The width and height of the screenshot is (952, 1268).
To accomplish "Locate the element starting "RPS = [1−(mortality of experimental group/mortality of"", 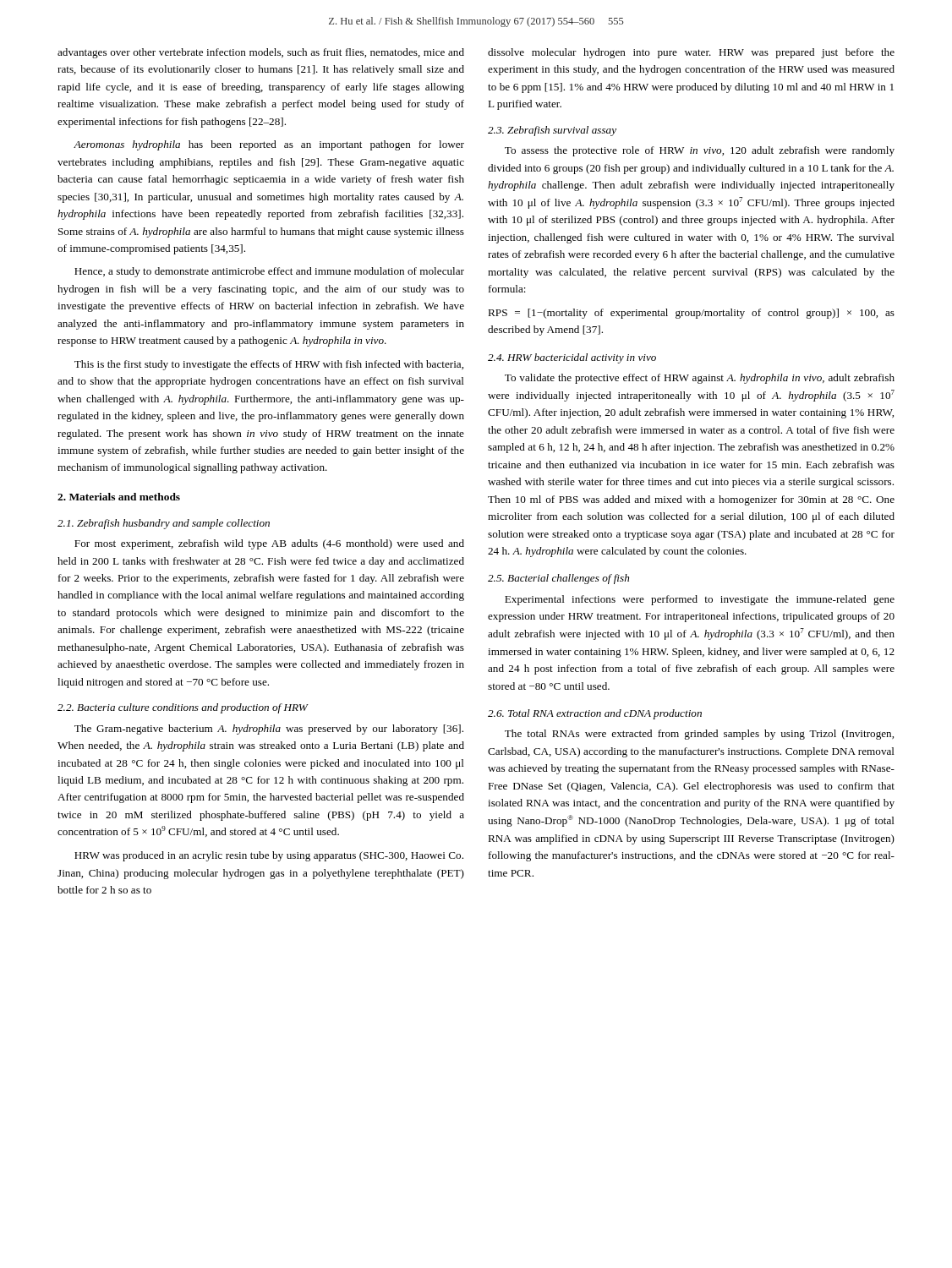I will pyautogui.click(x=691, y=321).
